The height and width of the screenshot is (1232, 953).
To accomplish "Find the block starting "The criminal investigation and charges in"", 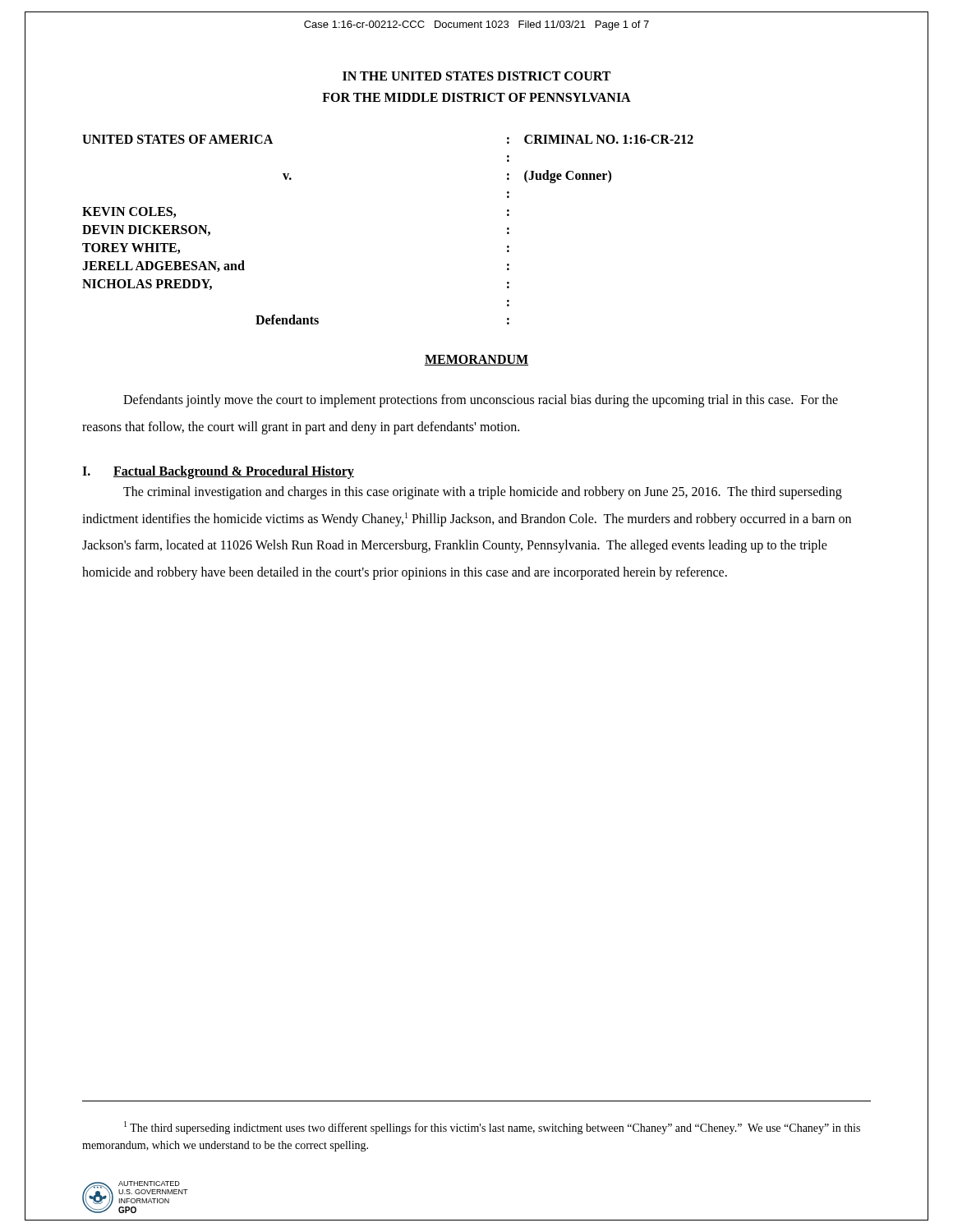I will pos(467,532).
